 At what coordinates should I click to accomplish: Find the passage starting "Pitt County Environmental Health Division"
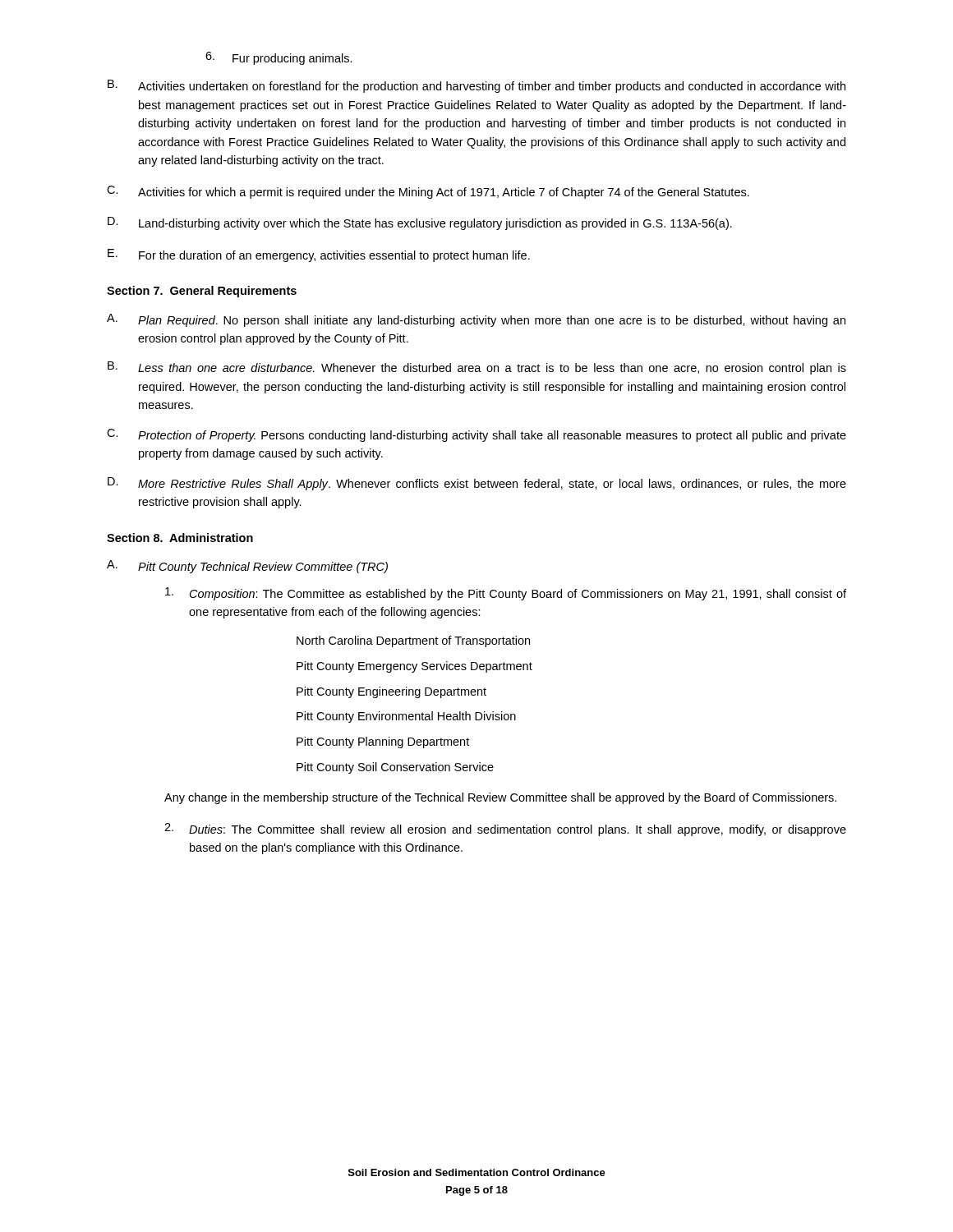click(406, 716)
